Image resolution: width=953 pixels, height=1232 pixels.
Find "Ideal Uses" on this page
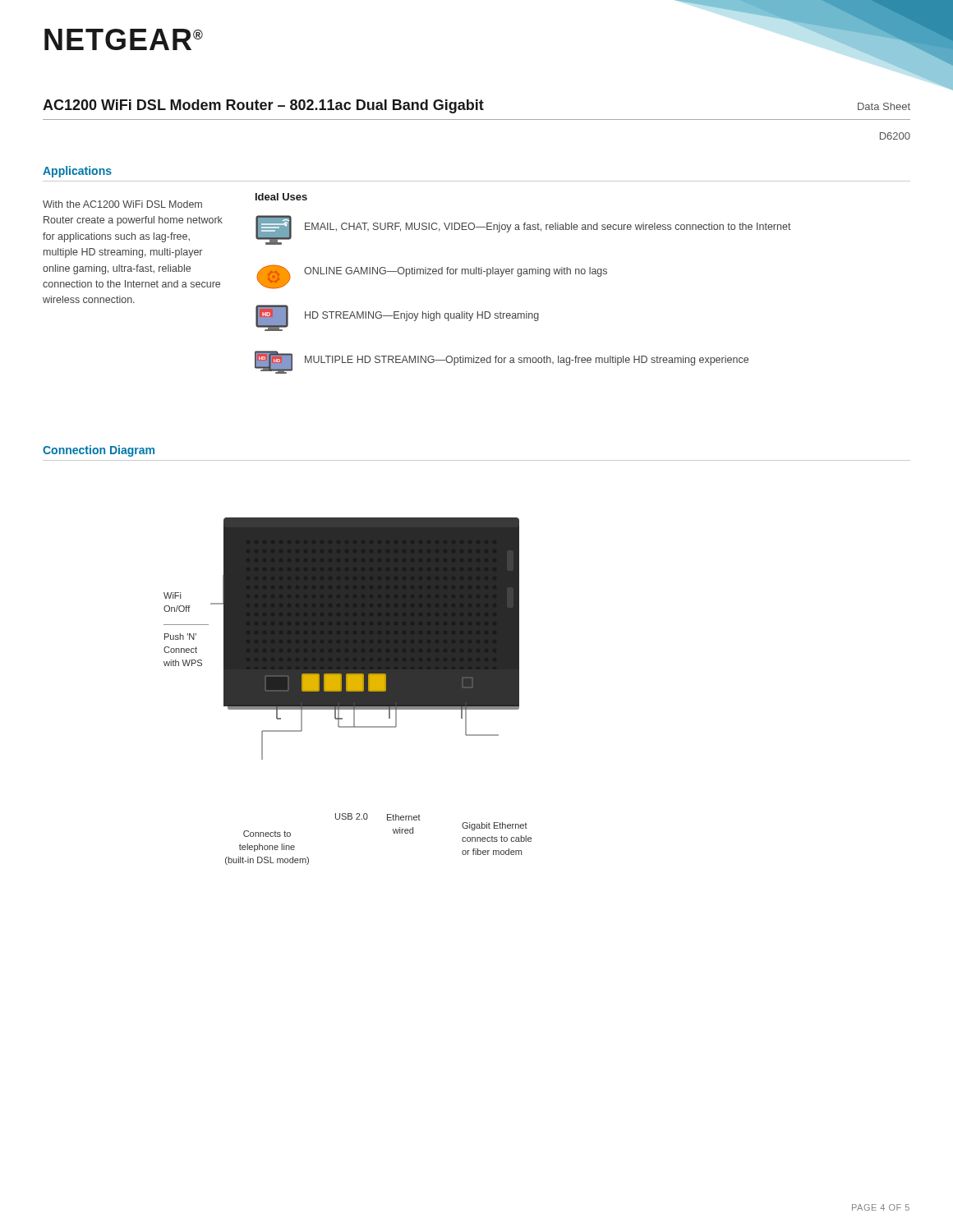(x=281, y=197)
